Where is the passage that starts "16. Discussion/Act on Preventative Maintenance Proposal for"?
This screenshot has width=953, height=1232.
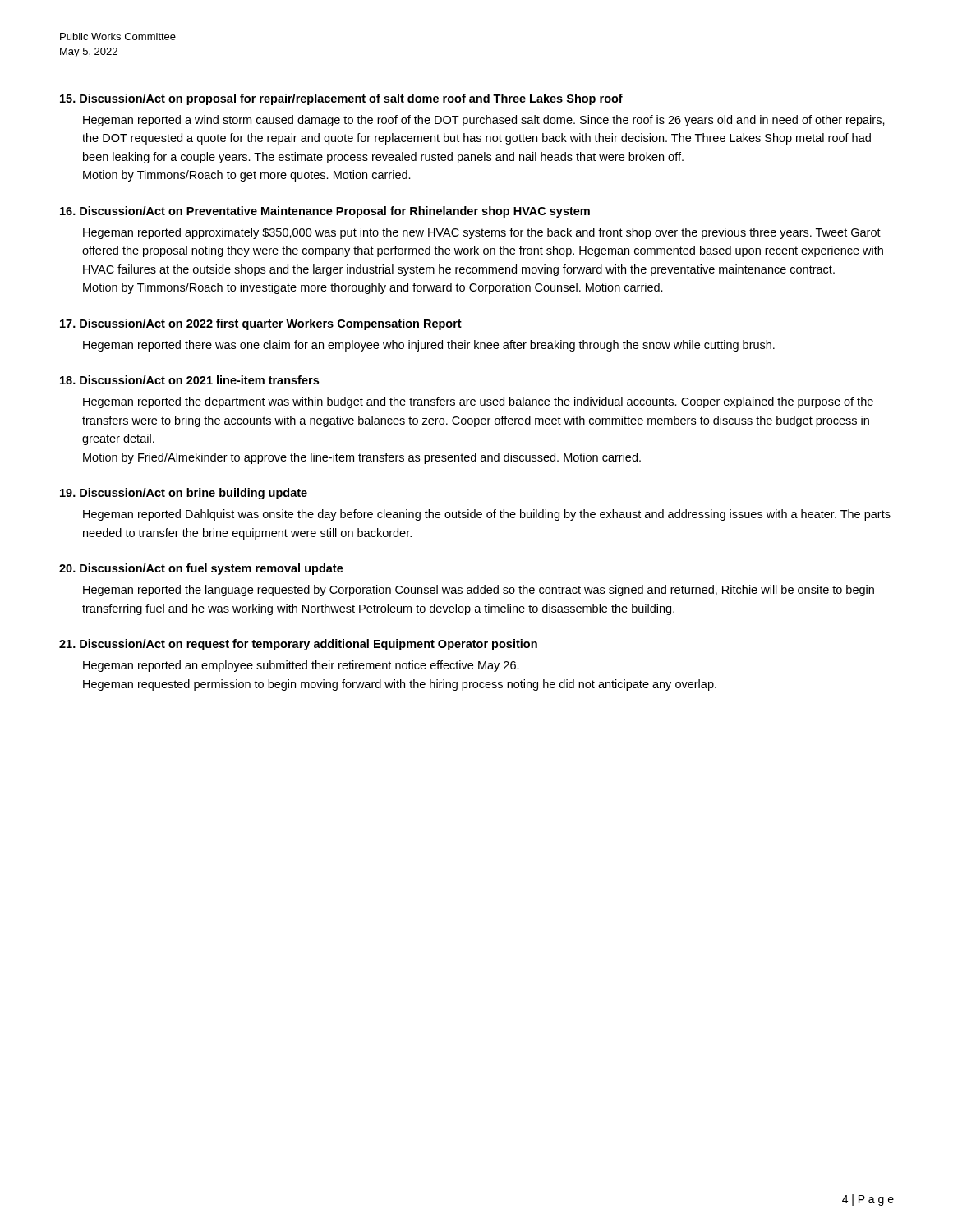click(x=476, y=250)
